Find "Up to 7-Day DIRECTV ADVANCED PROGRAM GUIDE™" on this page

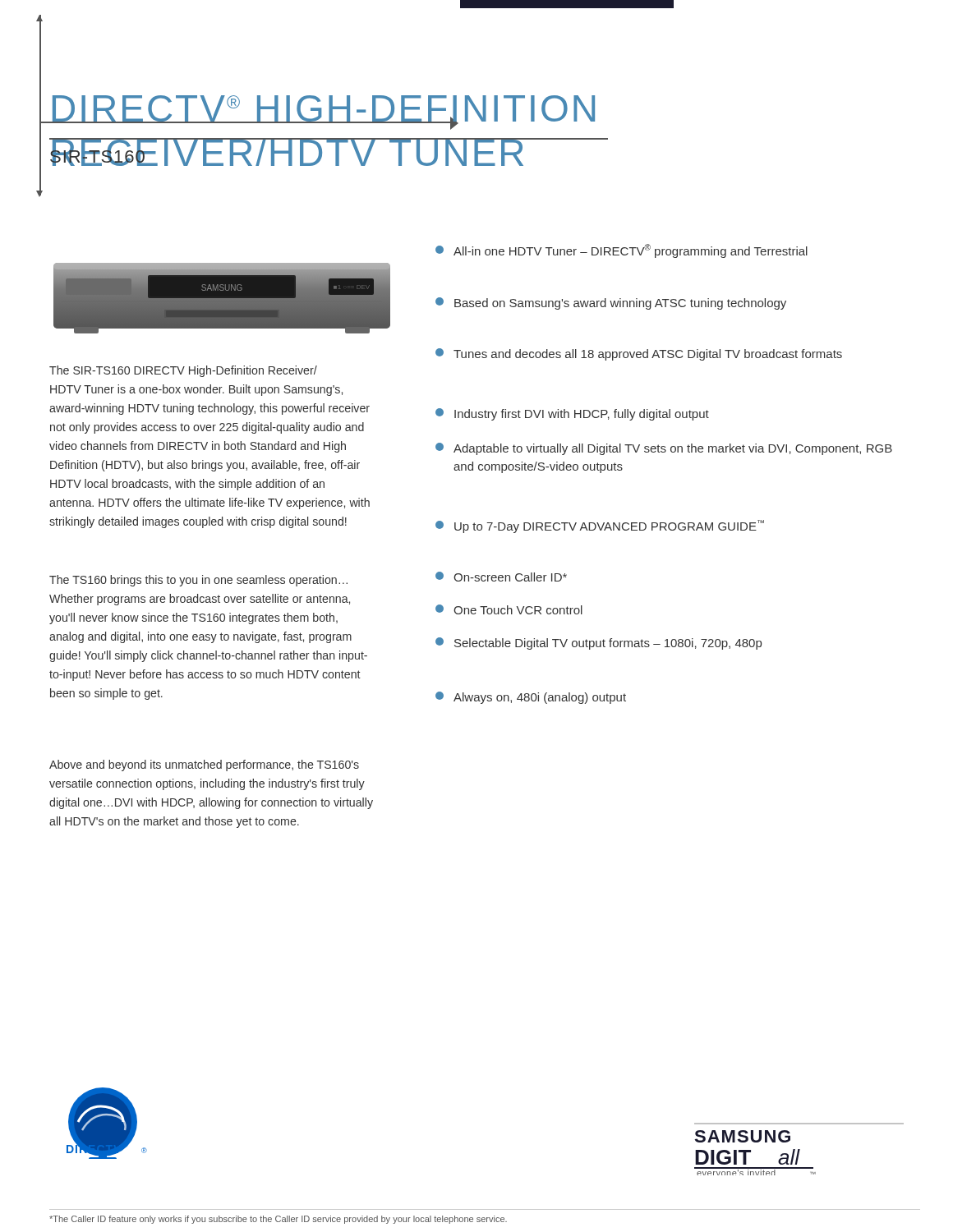coord(600,526)
